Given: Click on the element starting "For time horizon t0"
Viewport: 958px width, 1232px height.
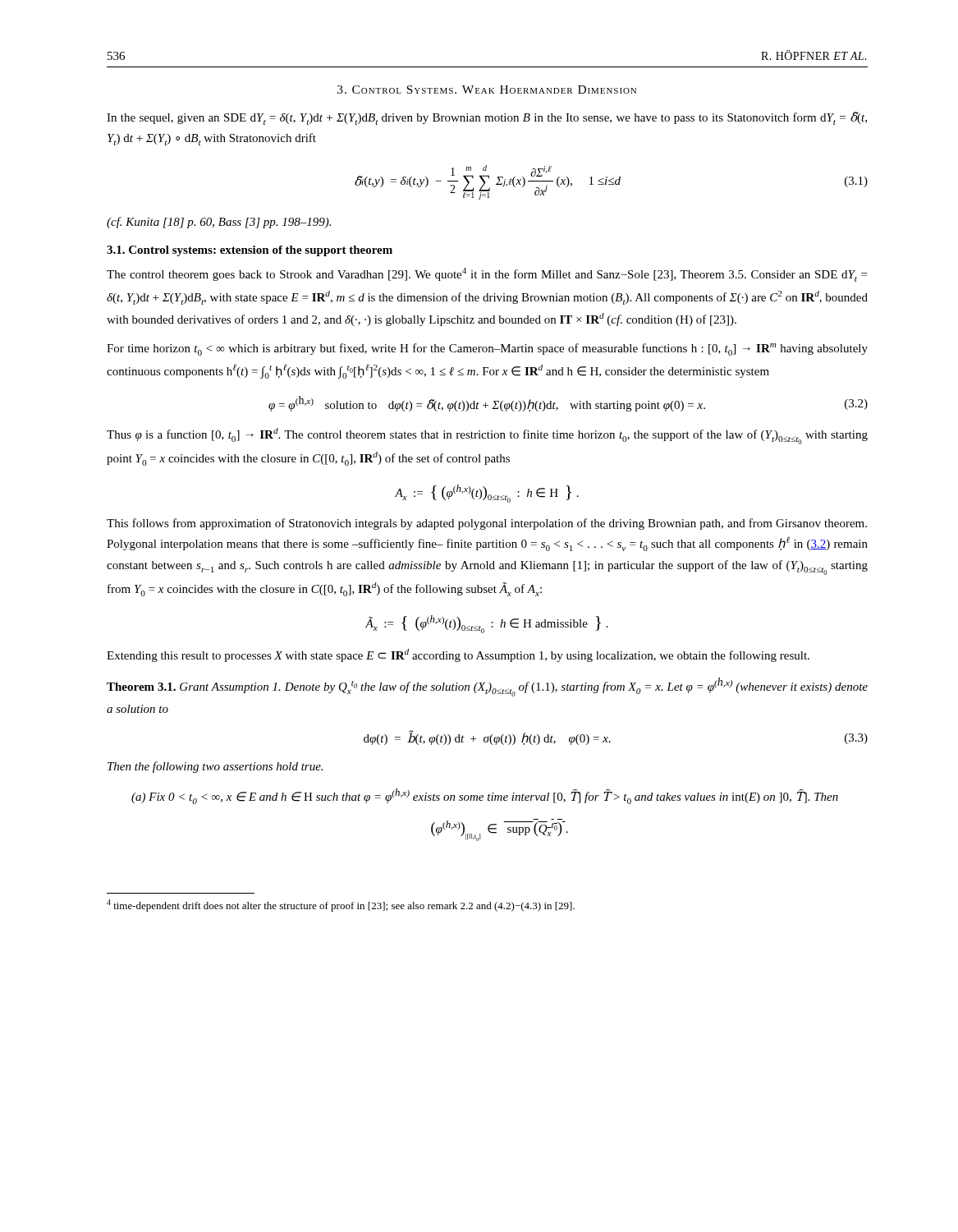Looking at the screenshot, I should 487,360.
